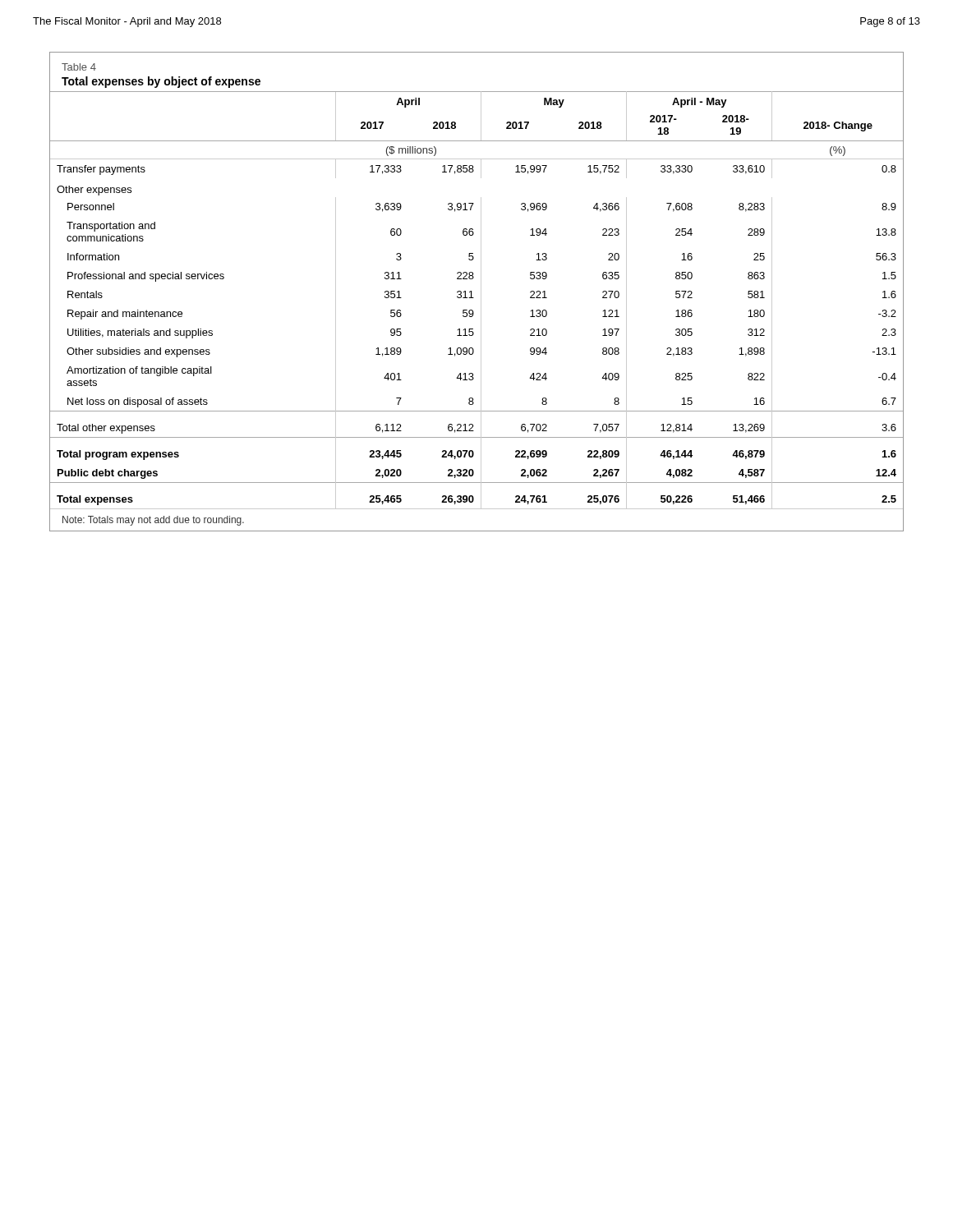Select the table that reads "Professional and special"

pos(476,311)
